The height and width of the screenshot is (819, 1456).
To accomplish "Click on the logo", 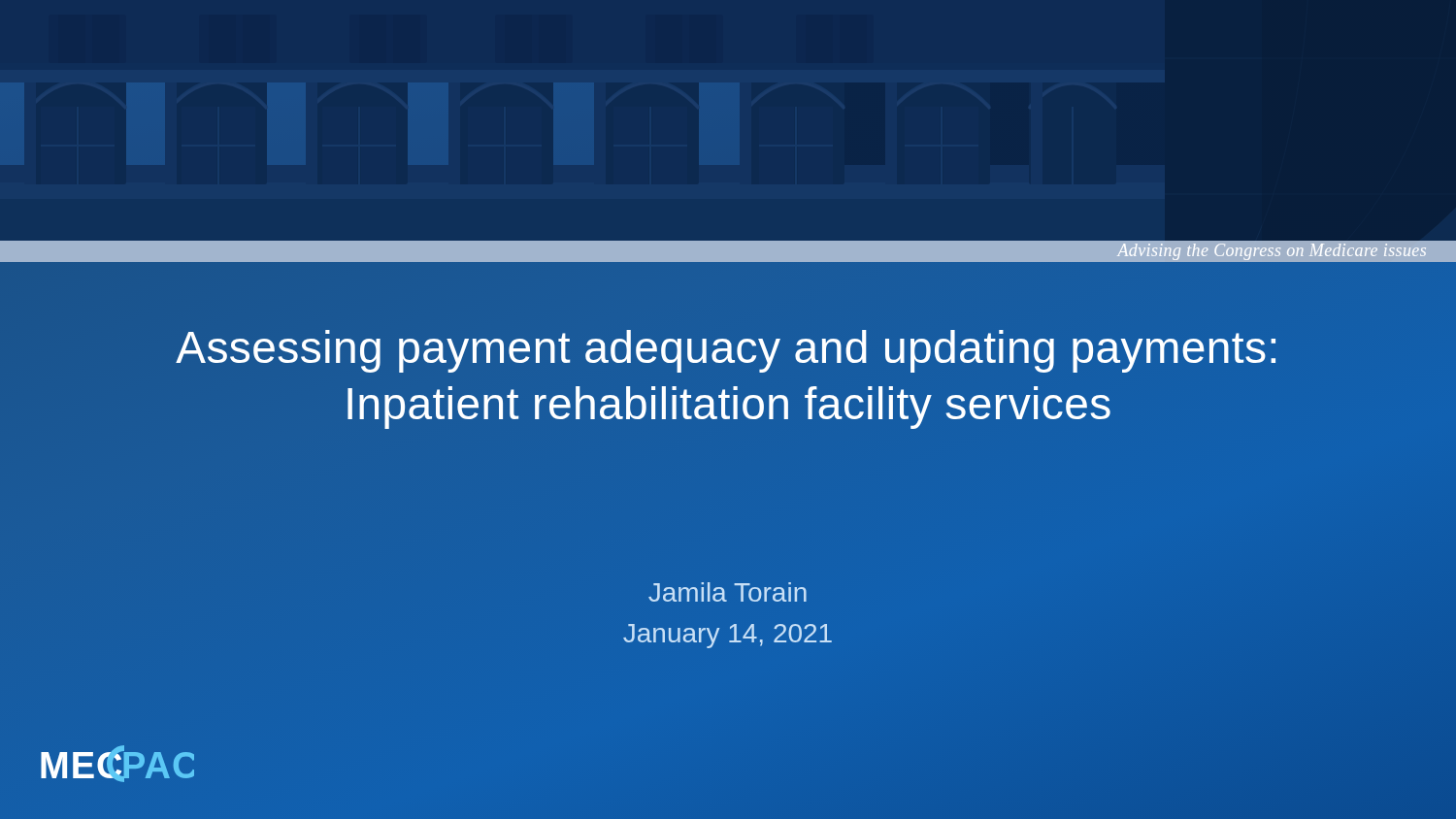I will (x=116, y=766).
